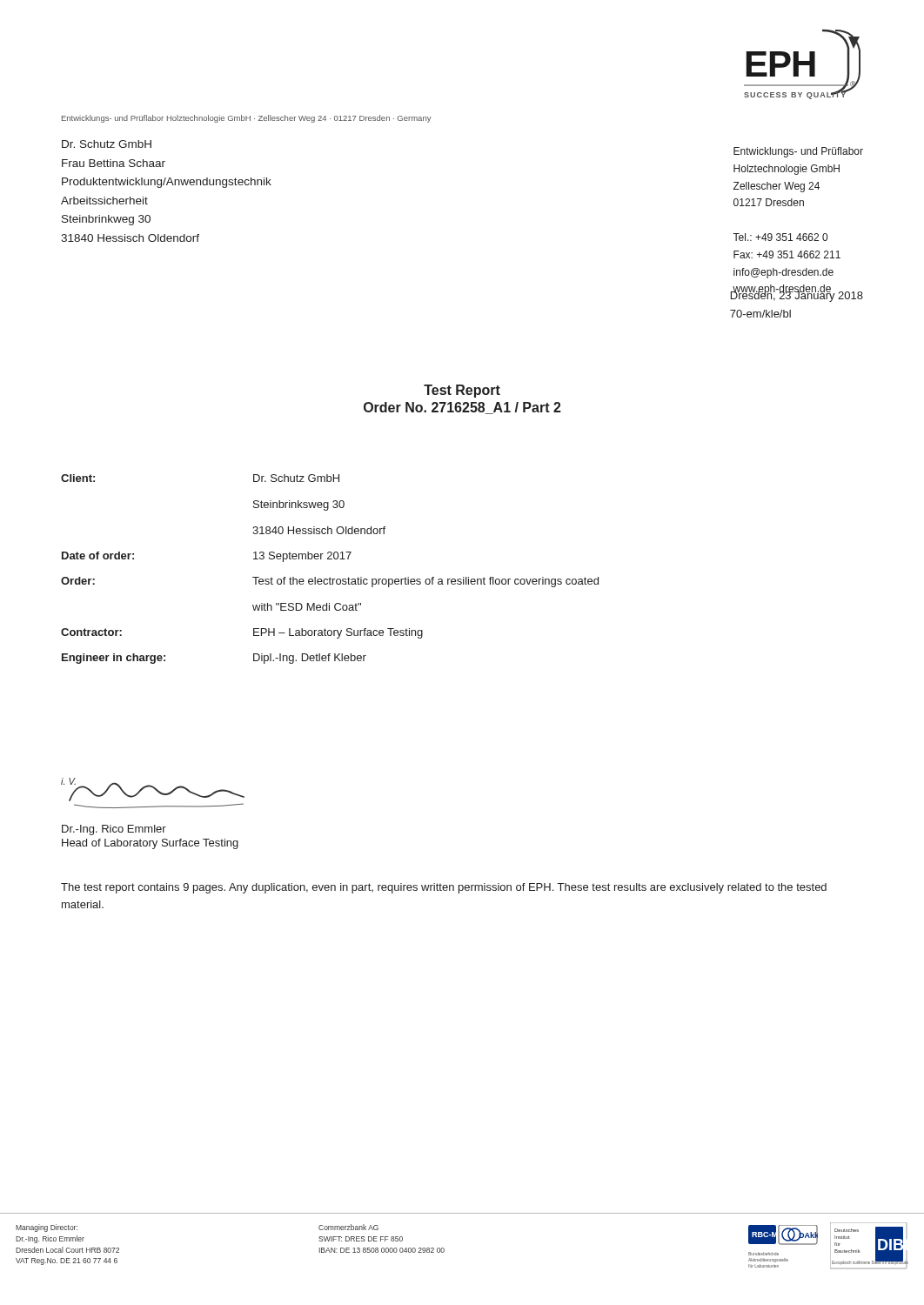Point to the text block starting "Dresden, 23 January 2018"
Image resolution: width=924 pixels, height=1305 pixels.
(x=796, y=304)
